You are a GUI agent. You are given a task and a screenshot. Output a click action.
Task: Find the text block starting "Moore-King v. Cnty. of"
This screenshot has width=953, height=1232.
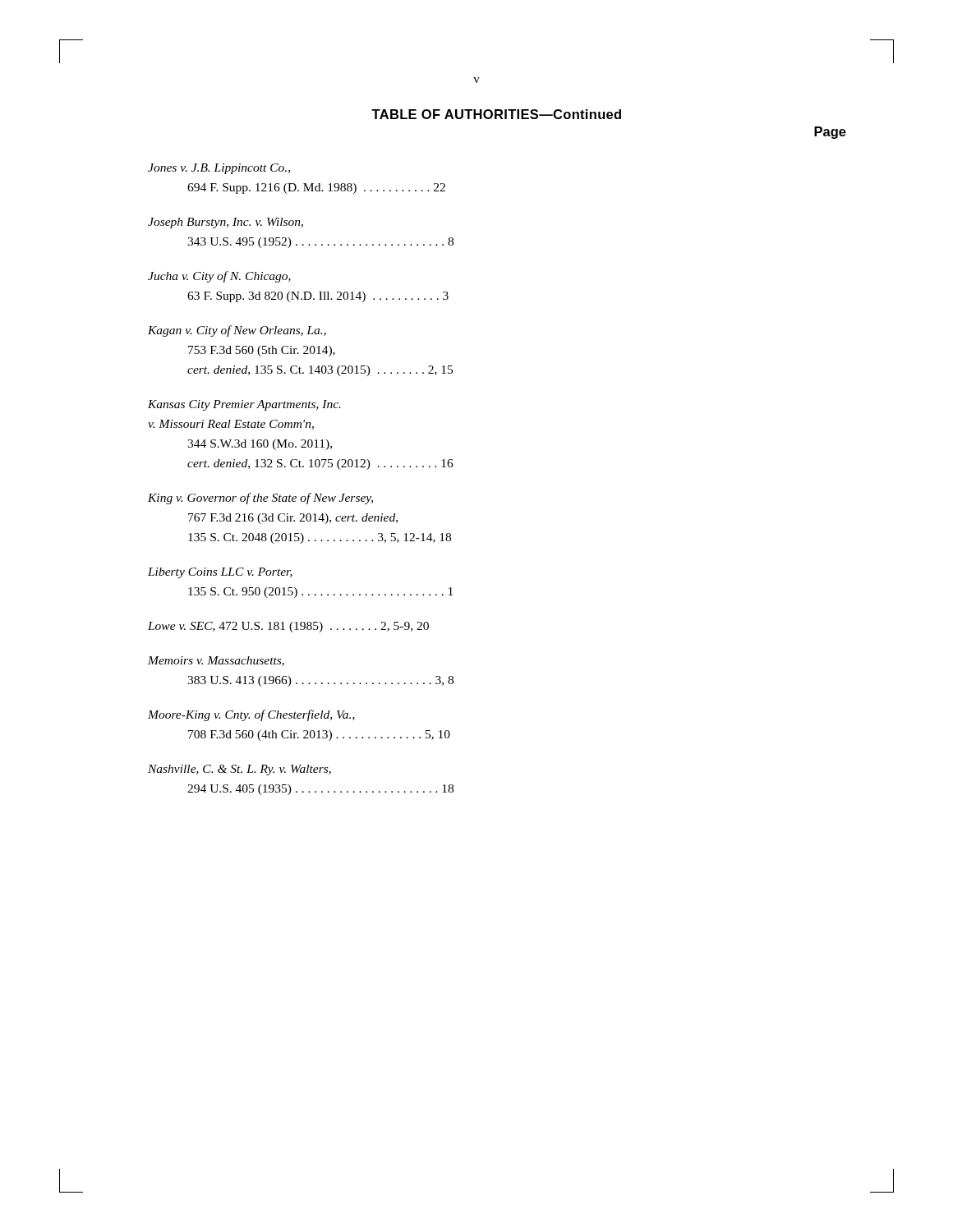[251, 715]
